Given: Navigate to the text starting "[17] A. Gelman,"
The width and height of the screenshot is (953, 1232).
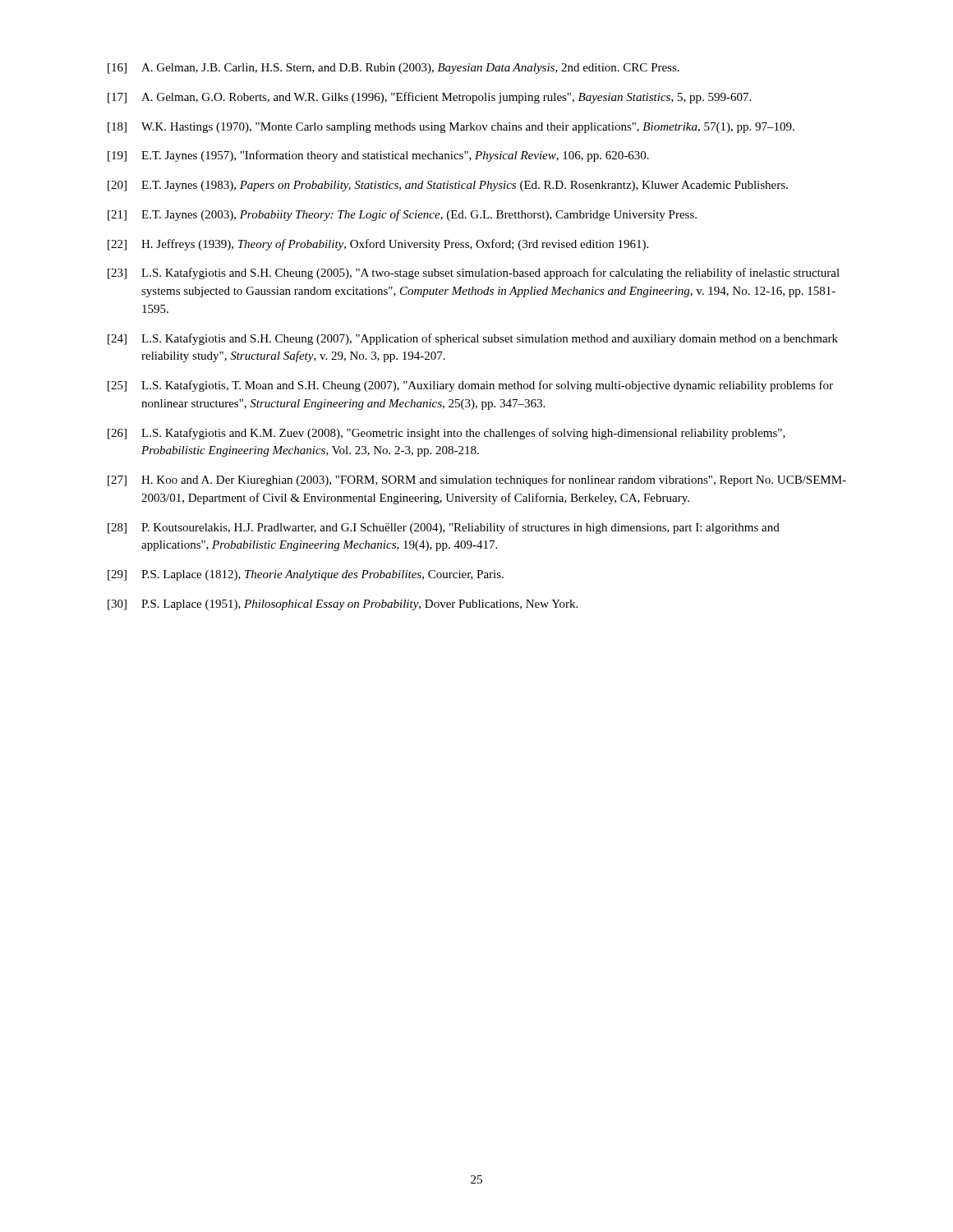Looking at the screenshot, I should pyautogui.click(x=476, y=97).
